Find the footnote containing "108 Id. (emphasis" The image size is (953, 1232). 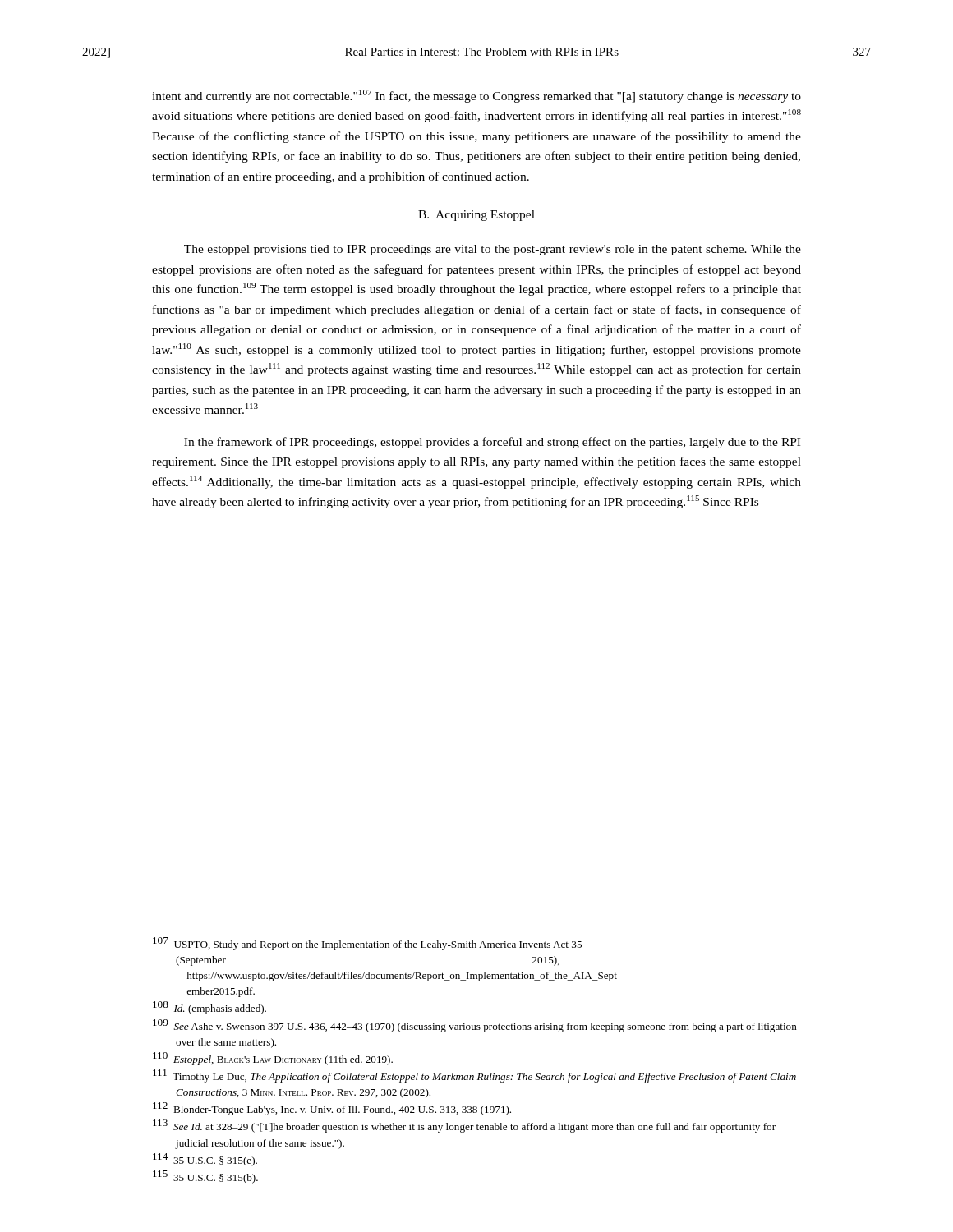[209, 1008]
